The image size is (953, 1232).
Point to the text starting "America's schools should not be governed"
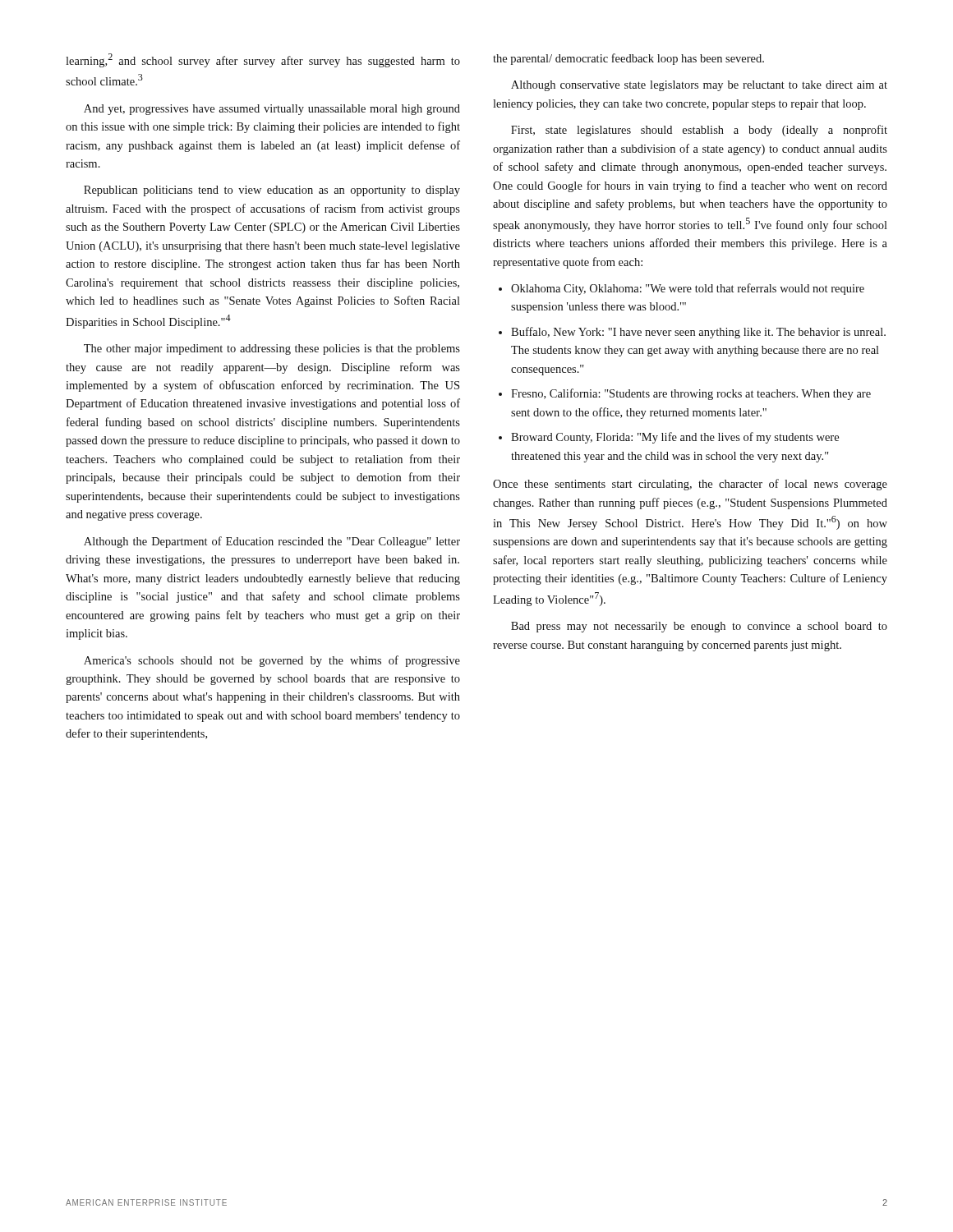point(263,697)
